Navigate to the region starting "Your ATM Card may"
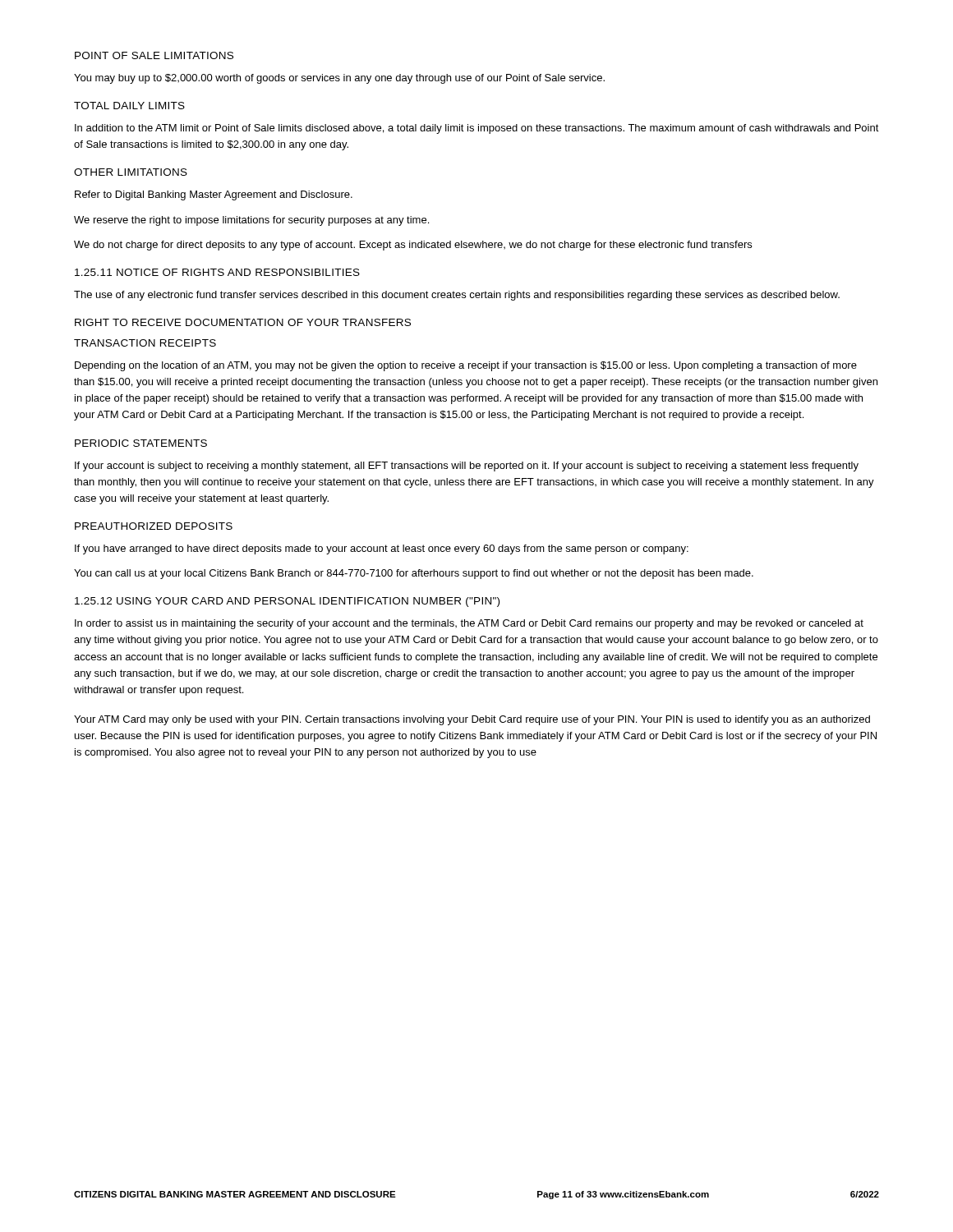 pyautogui.click(x=476, y=736)
